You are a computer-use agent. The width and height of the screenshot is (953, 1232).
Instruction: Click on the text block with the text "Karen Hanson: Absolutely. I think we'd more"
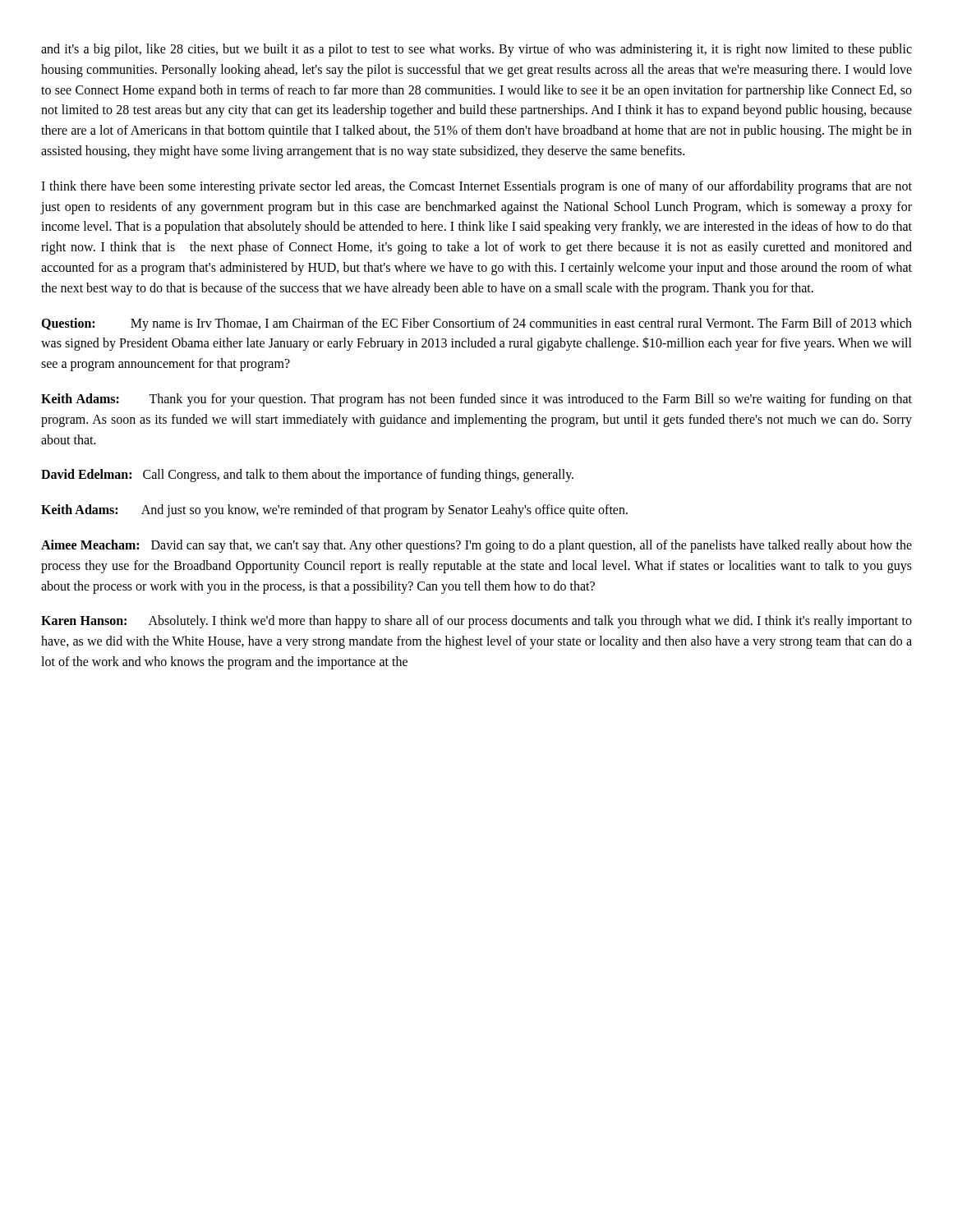pos(476,641)
